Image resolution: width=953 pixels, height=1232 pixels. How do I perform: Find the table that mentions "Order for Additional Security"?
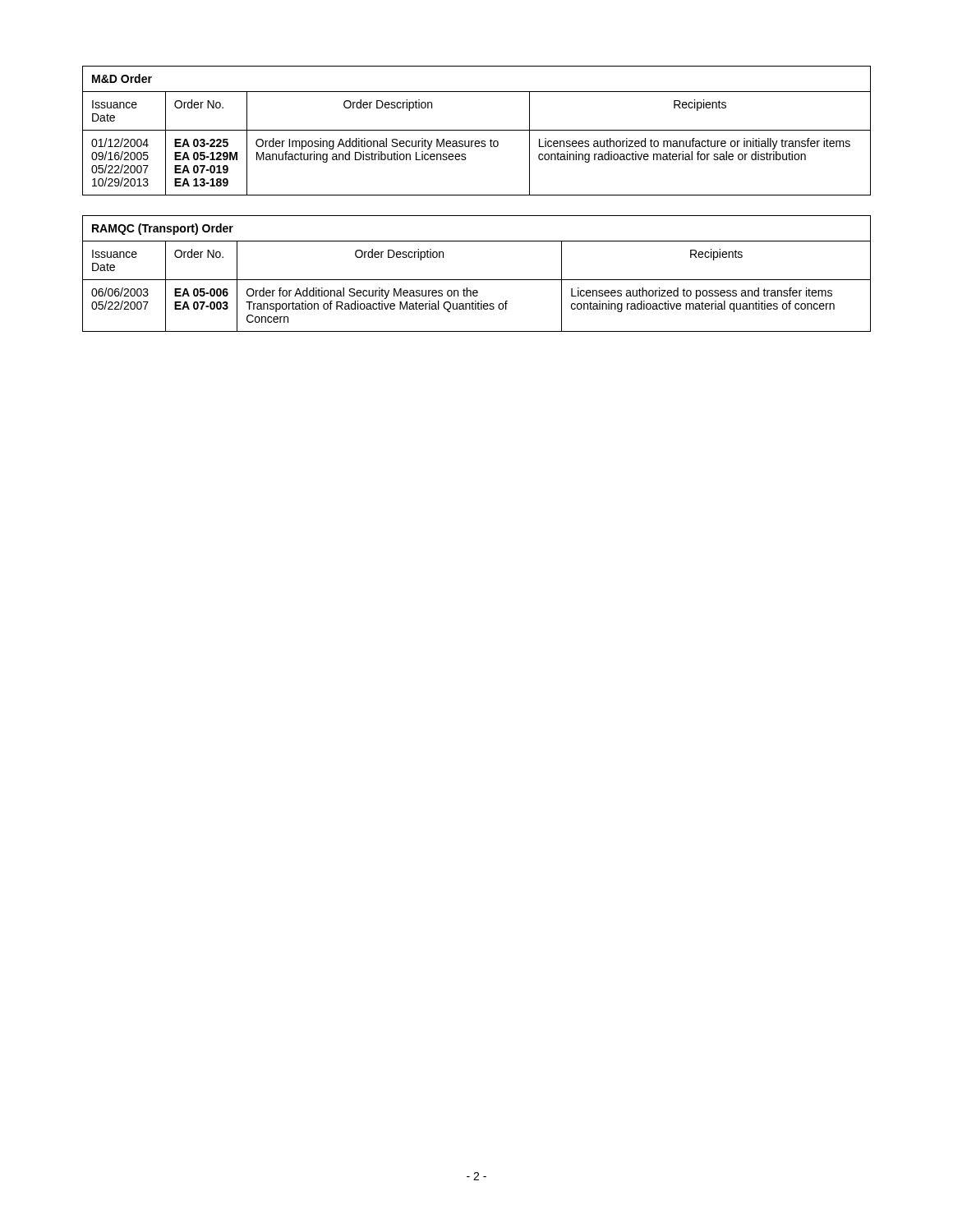(x=476, y=274)
